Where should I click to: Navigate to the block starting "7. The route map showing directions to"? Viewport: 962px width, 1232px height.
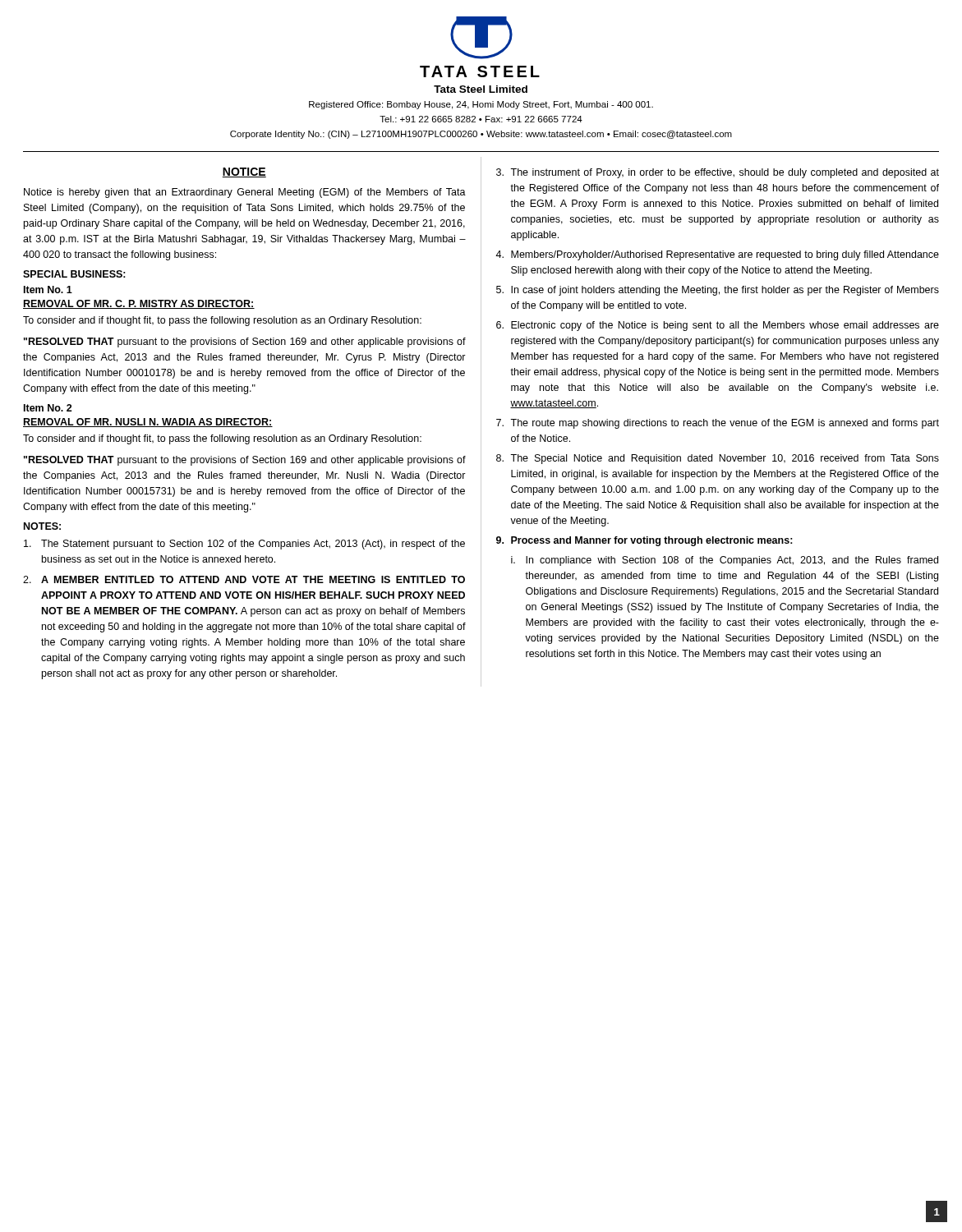click(717, 432)
